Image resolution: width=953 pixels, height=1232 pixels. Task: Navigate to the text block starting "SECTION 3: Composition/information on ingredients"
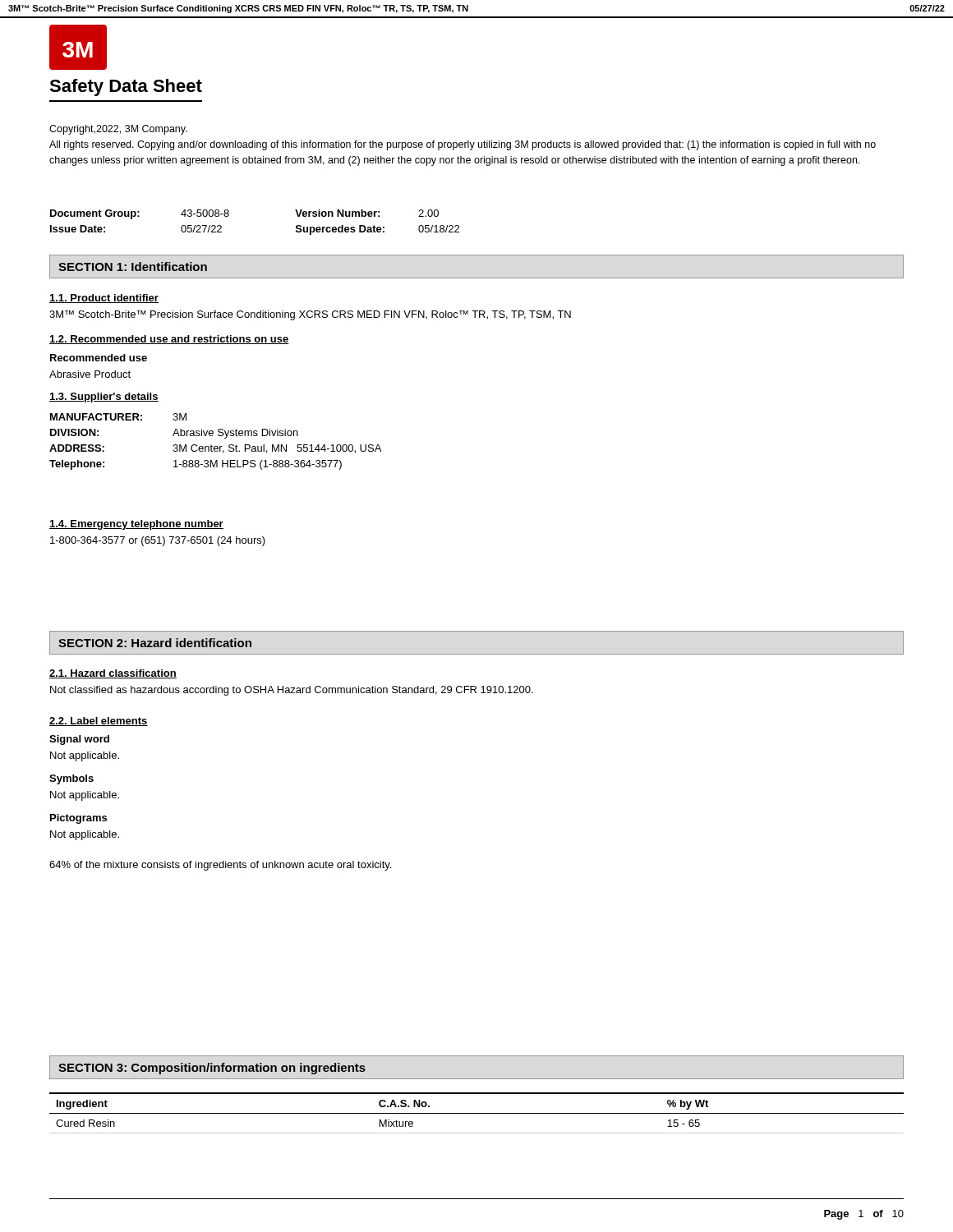(x=212, y=1067)
